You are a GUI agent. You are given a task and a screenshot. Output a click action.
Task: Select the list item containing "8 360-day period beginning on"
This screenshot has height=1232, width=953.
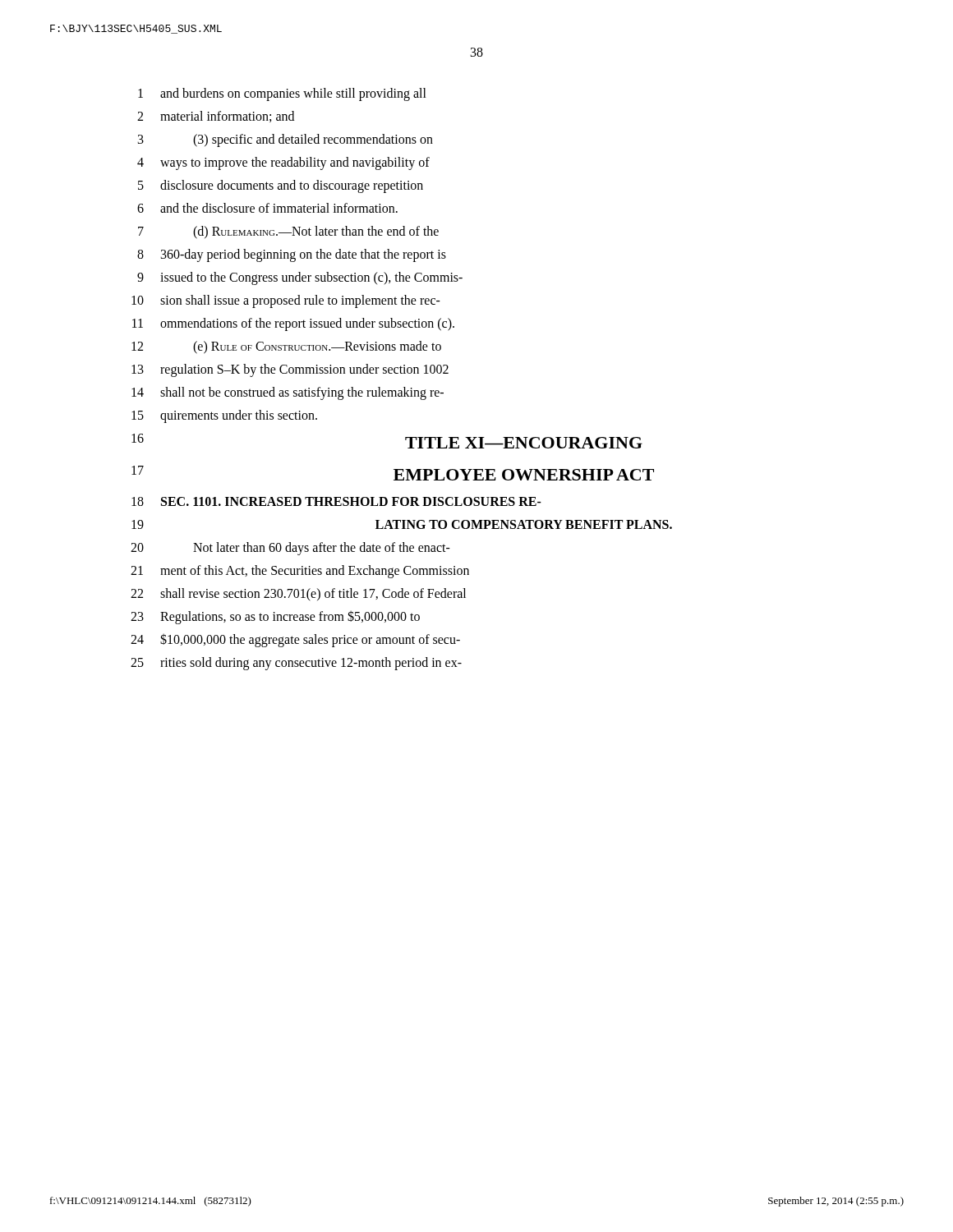pyautogui.click(x=292, y=255)
